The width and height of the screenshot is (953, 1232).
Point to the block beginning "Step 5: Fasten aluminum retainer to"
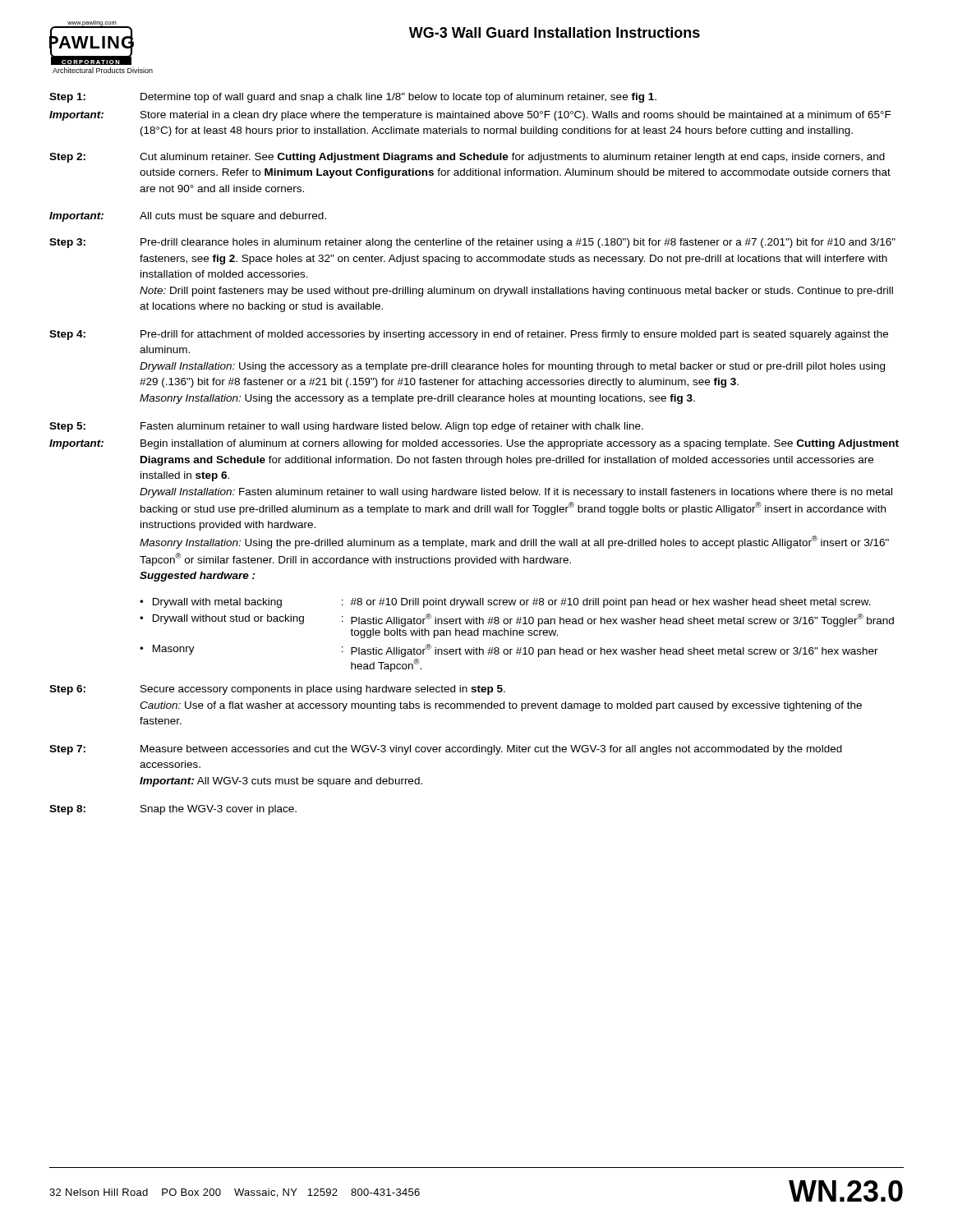tap(476, 501)
